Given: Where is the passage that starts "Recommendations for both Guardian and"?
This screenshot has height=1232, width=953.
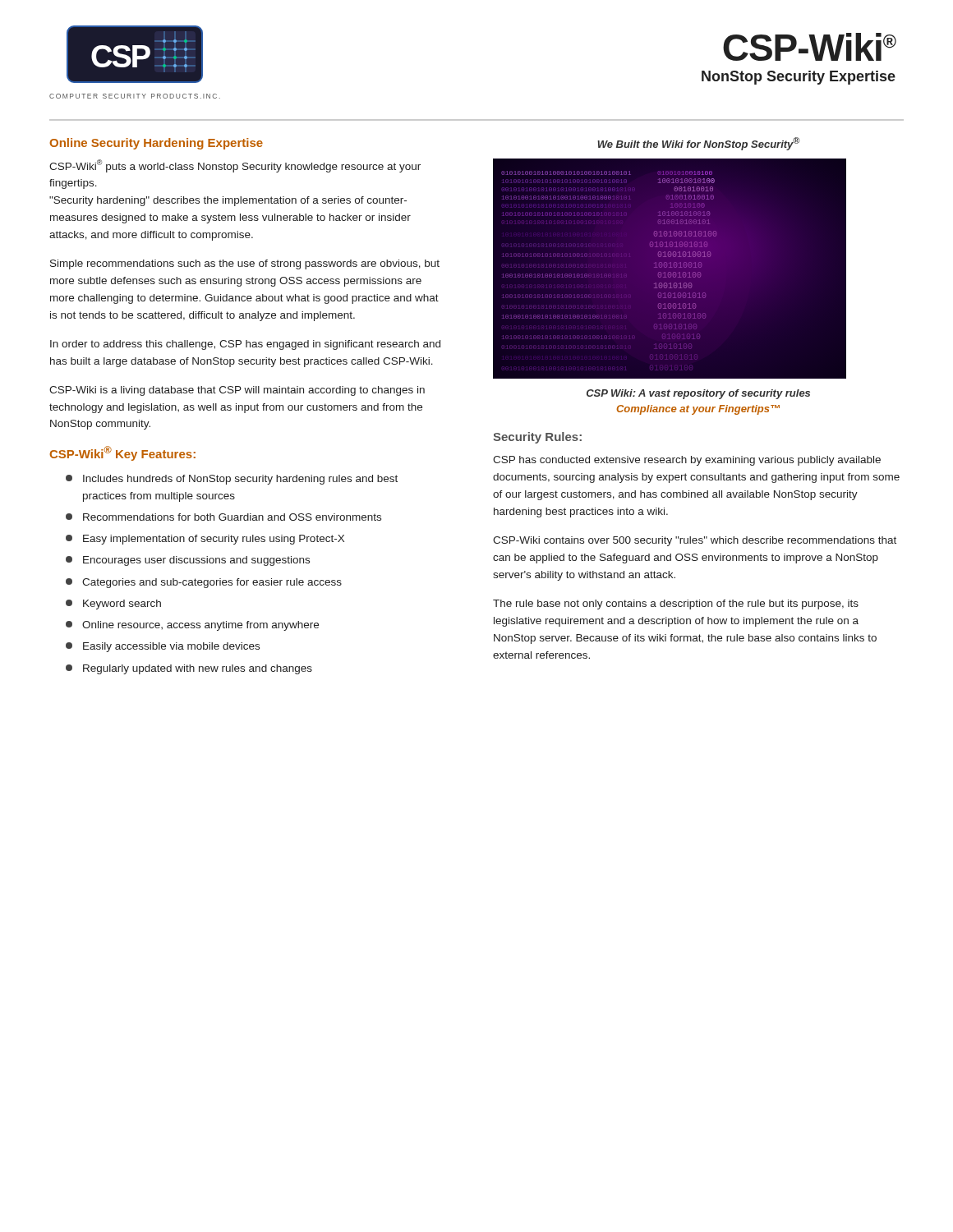Looking at the screenshot, I should 224,518.
